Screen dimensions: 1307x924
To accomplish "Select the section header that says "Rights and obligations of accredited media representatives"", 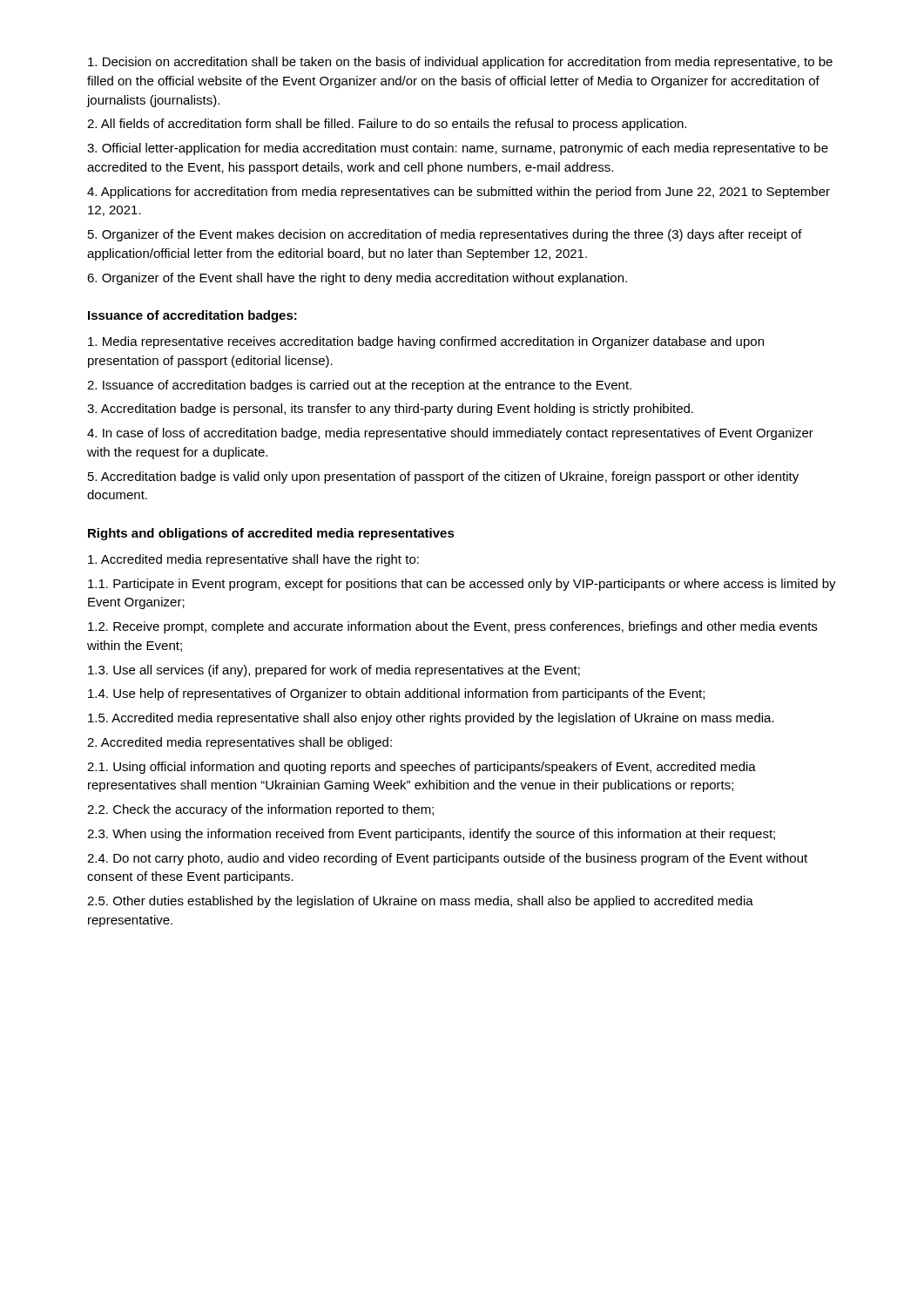I will tap(271, 533).
